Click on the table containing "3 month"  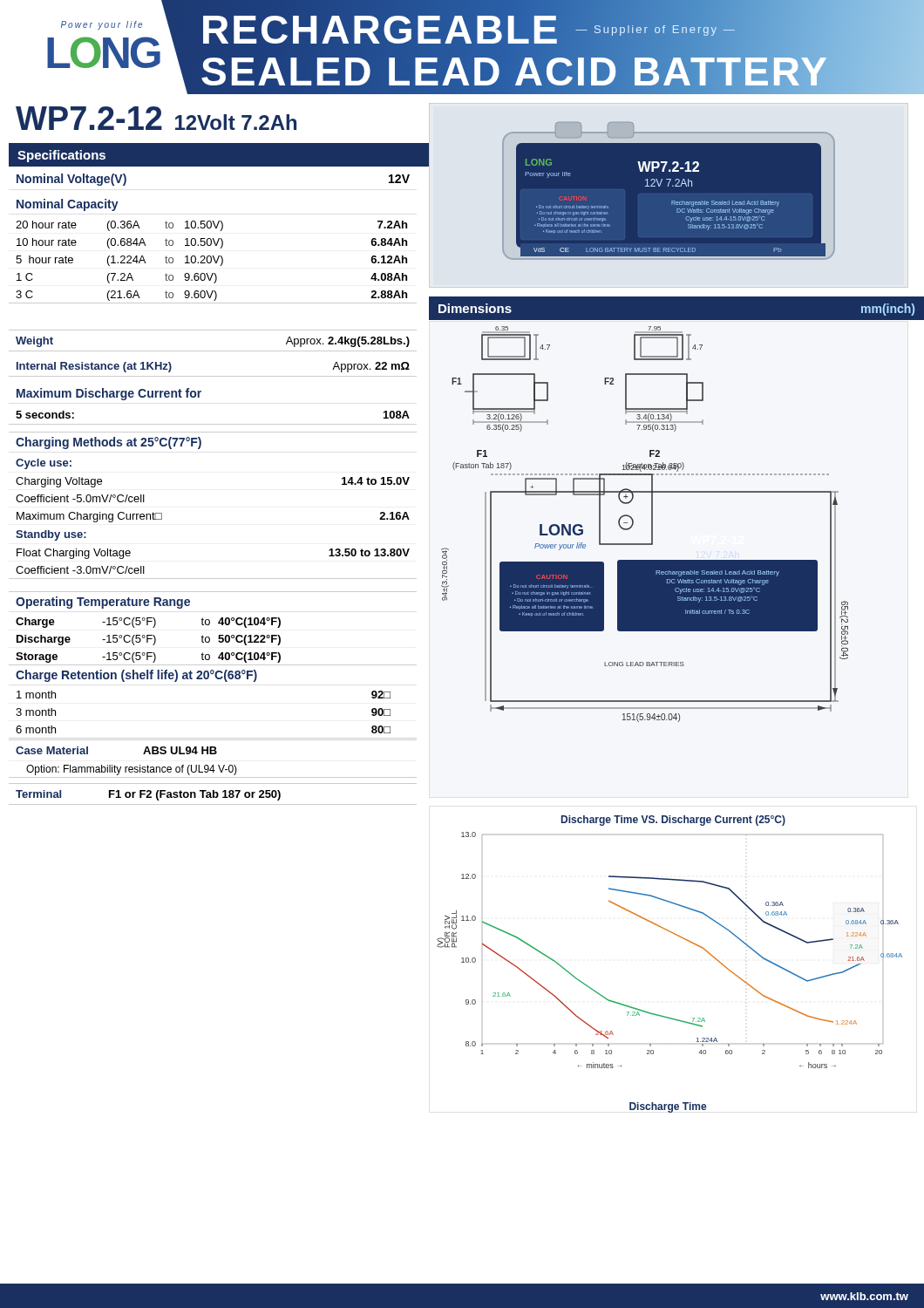click(213, 712)
